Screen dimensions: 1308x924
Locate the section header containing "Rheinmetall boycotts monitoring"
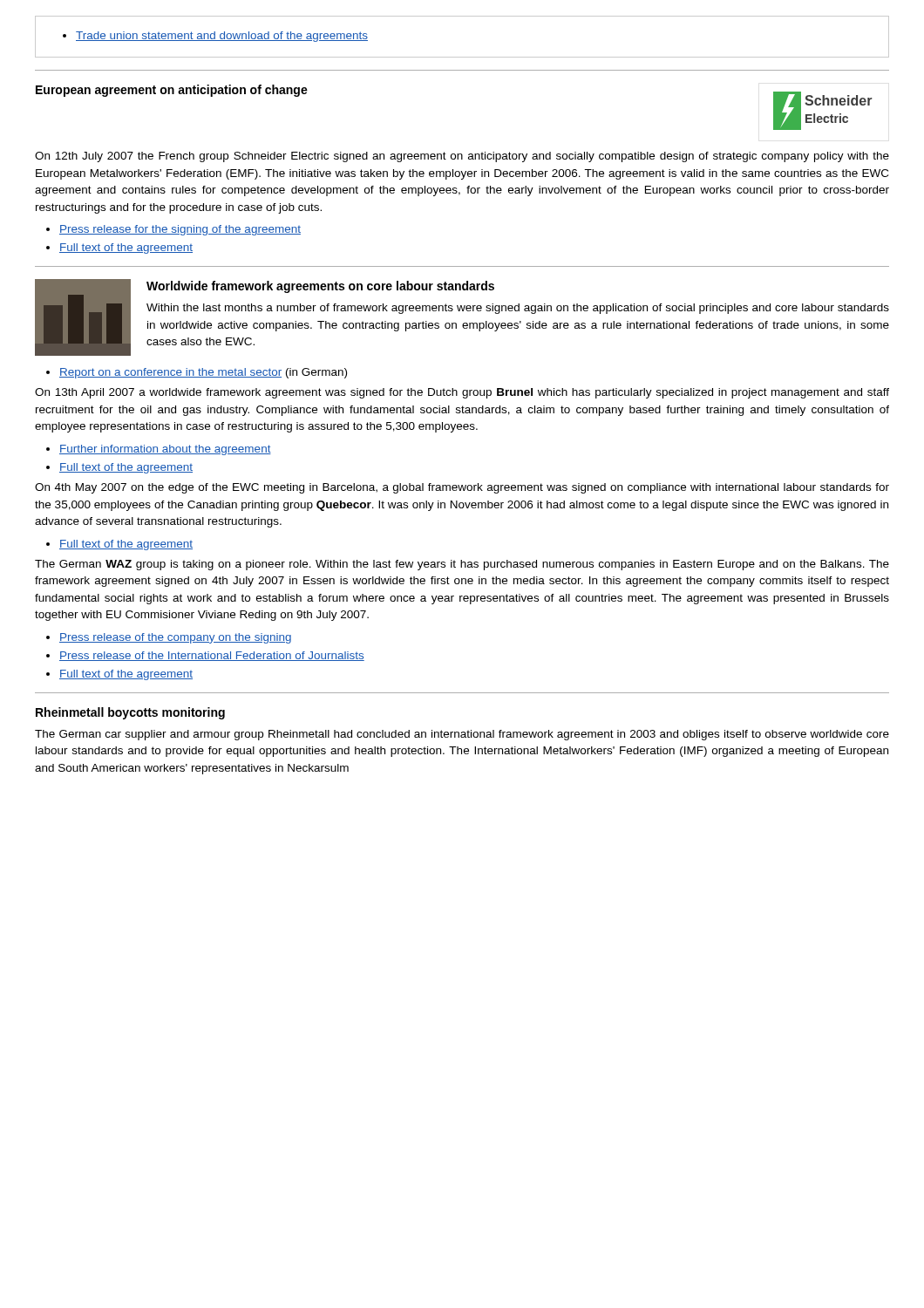pos(130,712)
